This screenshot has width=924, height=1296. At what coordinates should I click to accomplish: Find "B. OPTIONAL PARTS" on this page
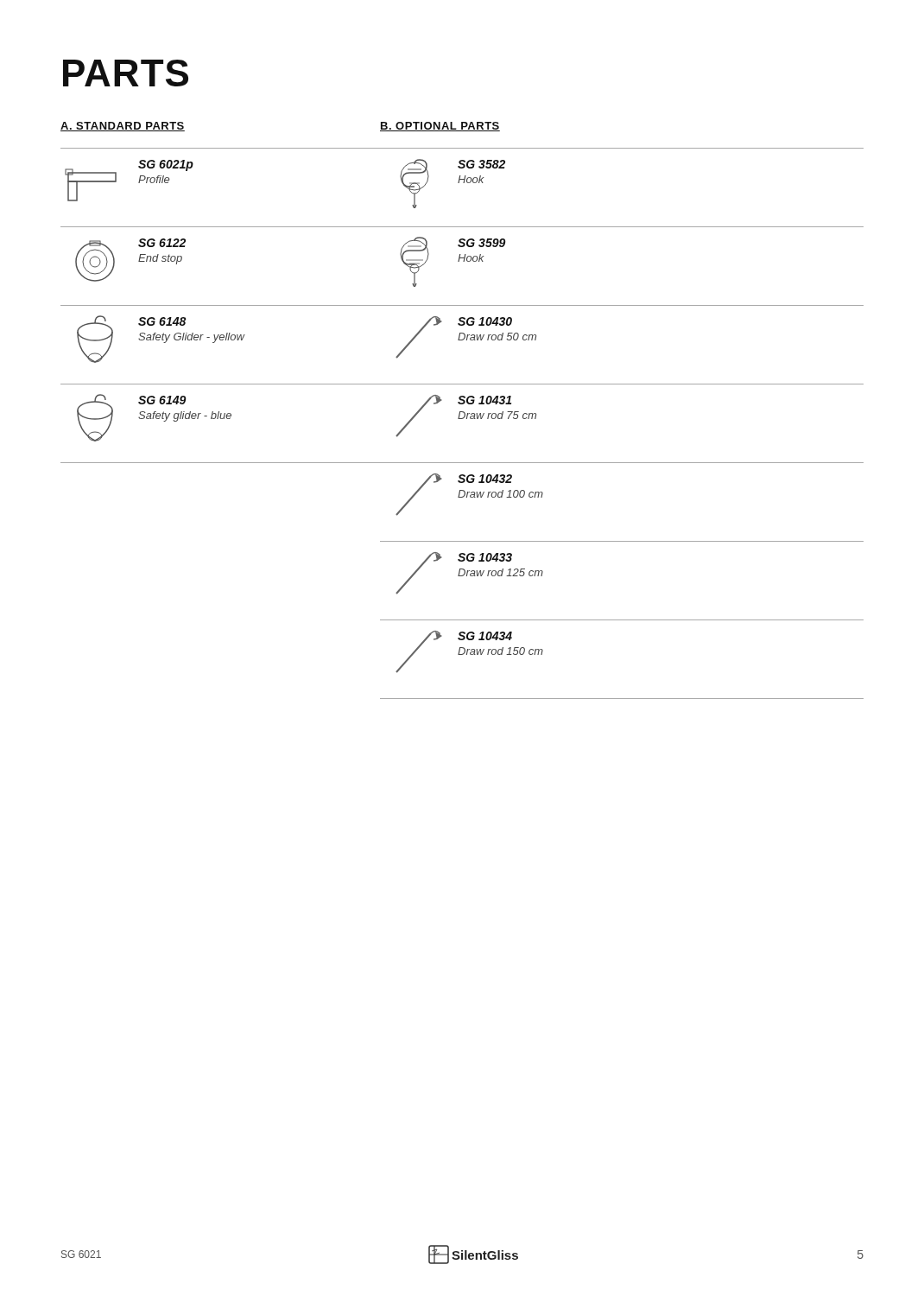440,126
